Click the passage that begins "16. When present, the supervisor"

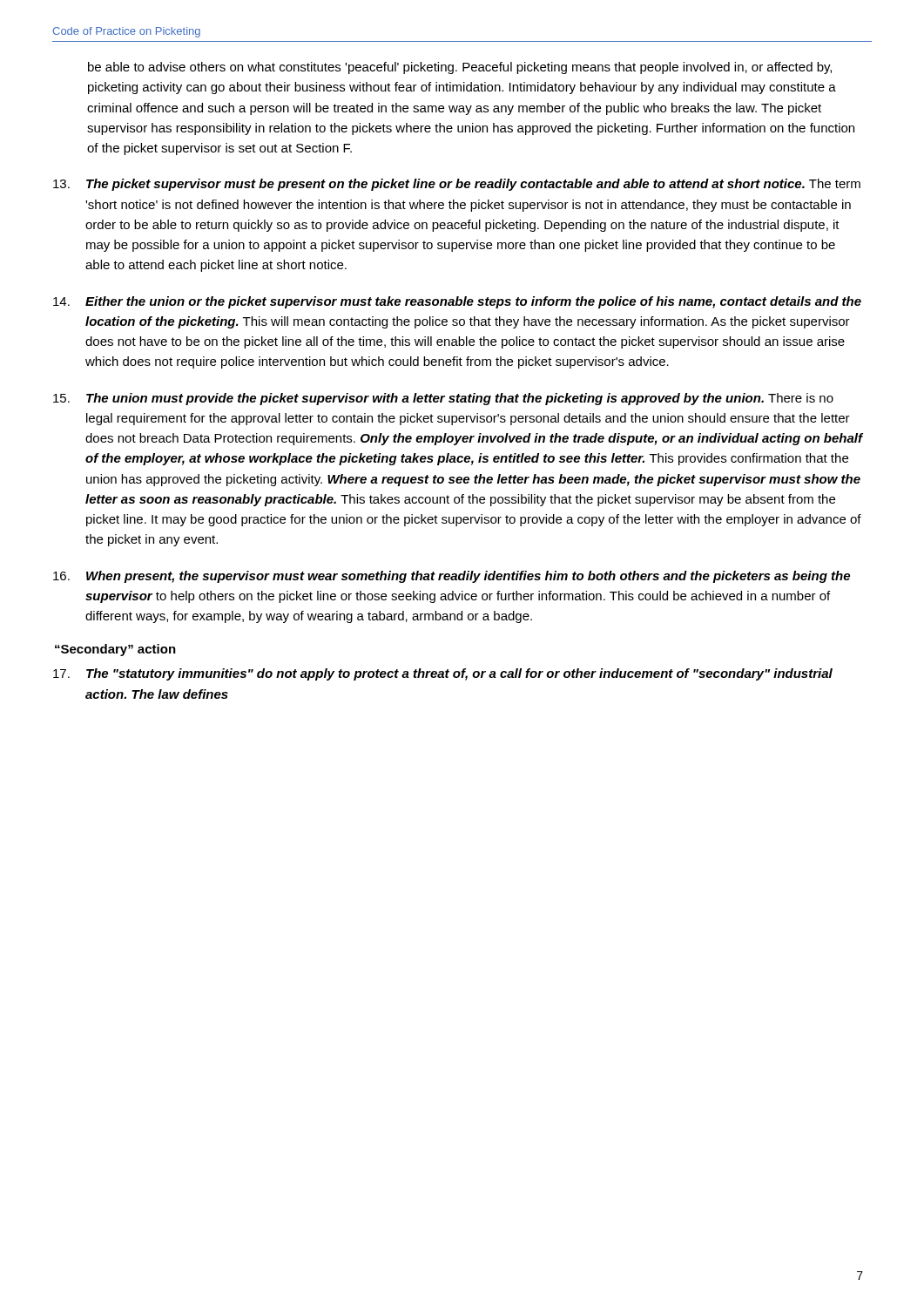pyautogui.click(x=458, y=595)
